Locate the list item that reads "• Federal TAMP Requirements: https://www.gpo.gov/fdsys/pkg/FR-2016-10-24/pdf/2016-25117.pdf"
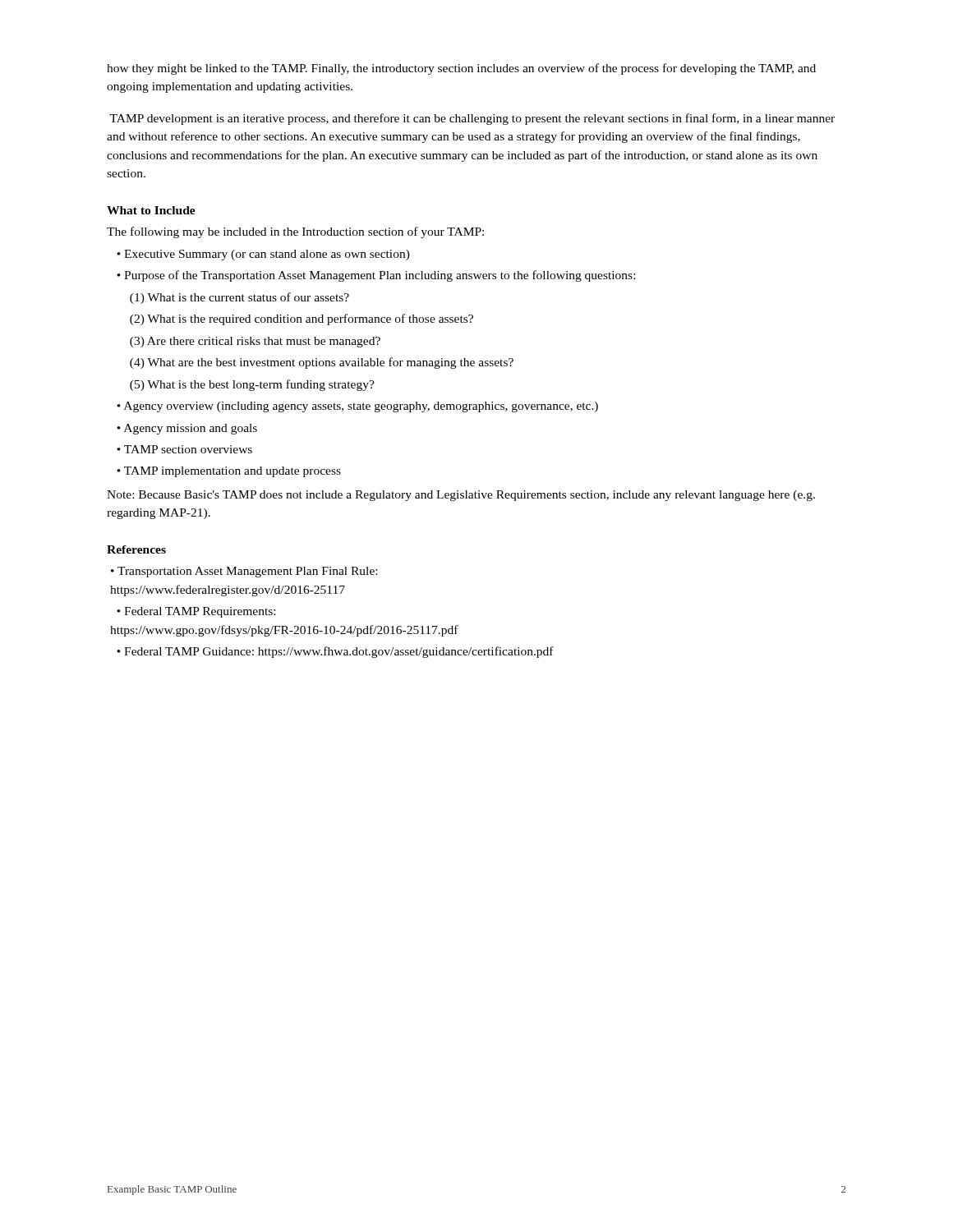 tap(284, 620)
